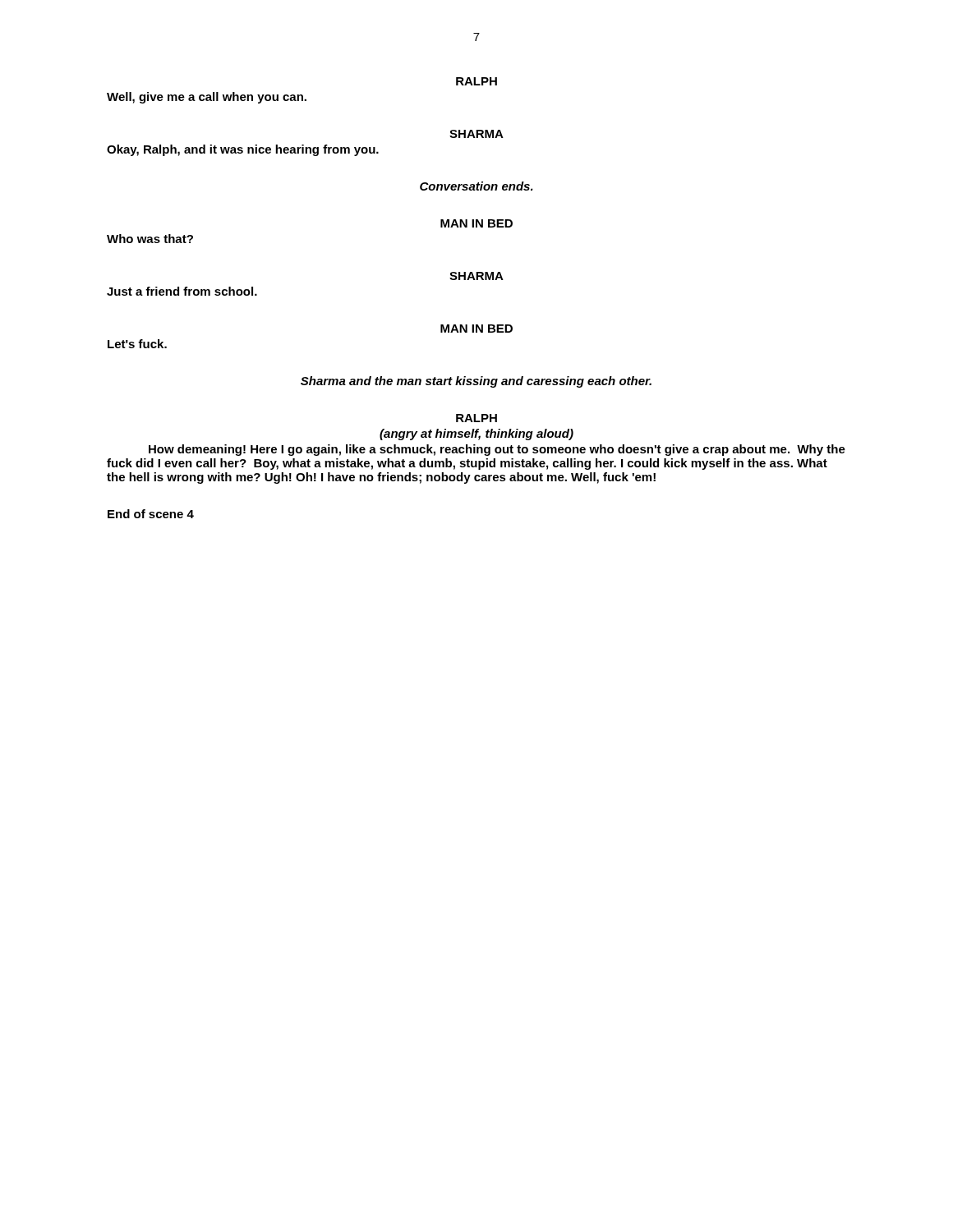Where does it say "Who was that?"?

(150, 239)
